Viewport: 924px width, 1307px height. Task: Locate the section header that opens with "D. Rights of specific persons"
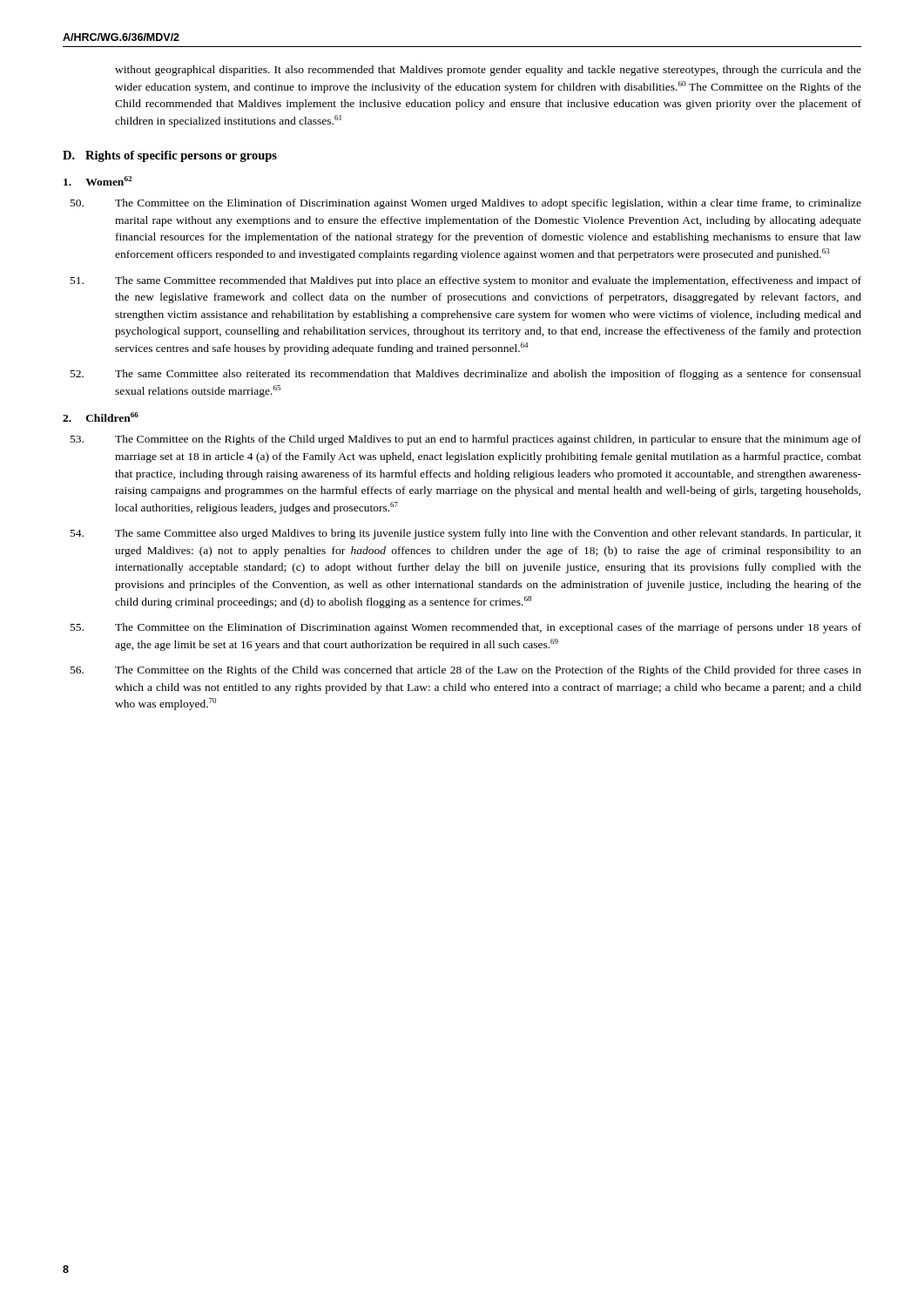tap(170, 156)
